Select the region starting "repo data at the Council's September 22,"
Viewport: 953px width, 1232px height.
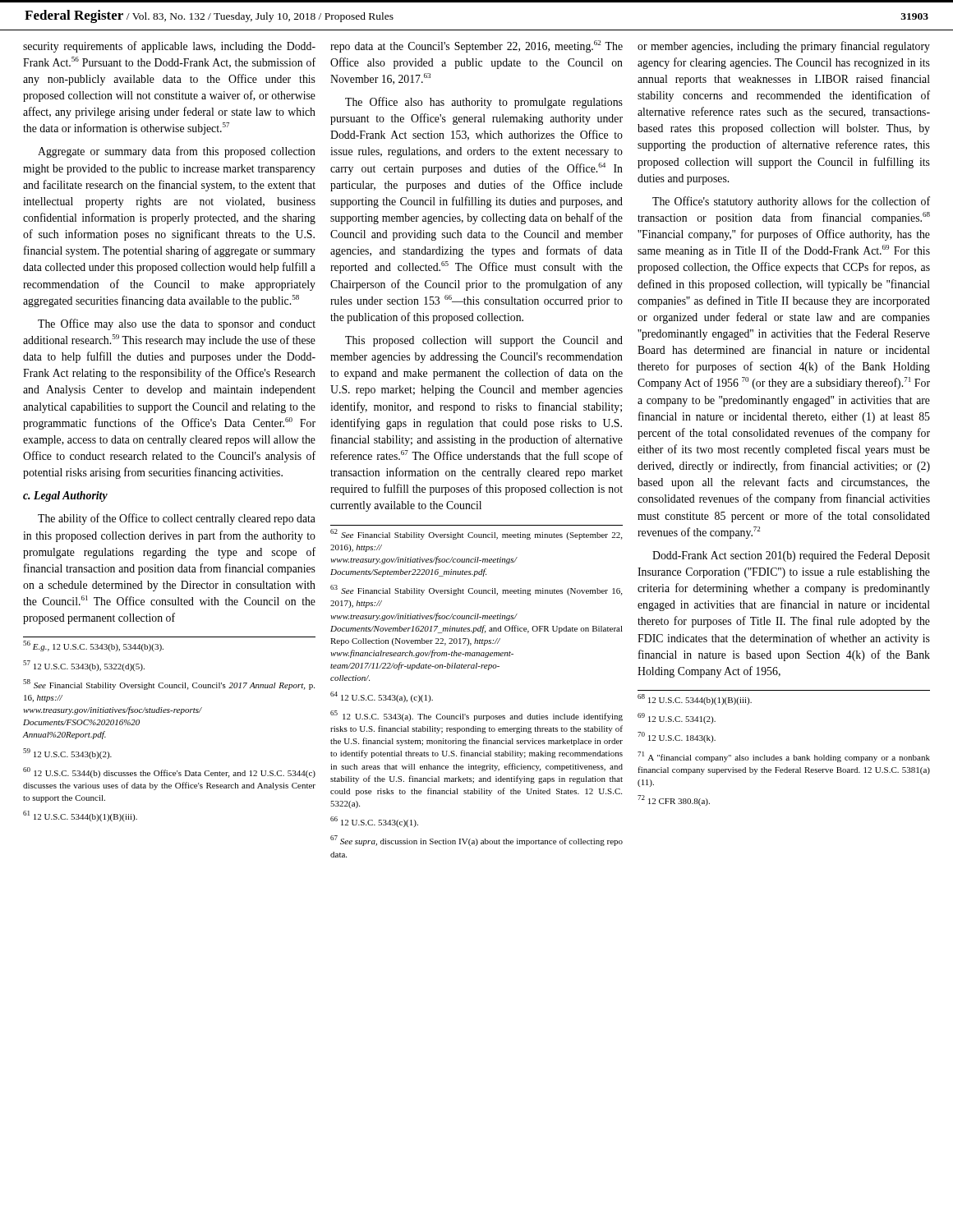click(476, 276)
